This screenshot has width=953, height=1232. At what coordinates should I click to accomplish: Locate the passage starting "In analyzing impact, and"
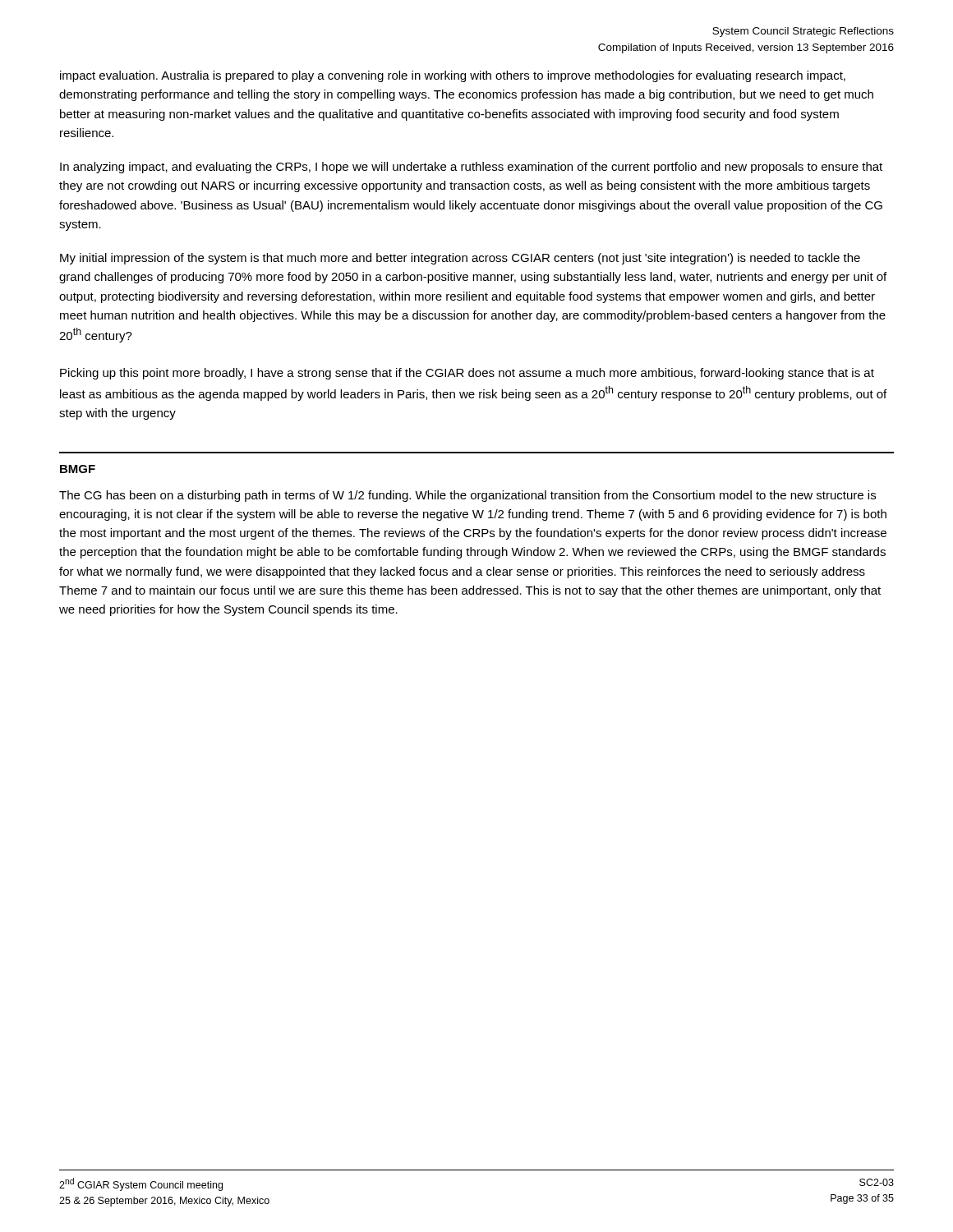coord(471,195)
